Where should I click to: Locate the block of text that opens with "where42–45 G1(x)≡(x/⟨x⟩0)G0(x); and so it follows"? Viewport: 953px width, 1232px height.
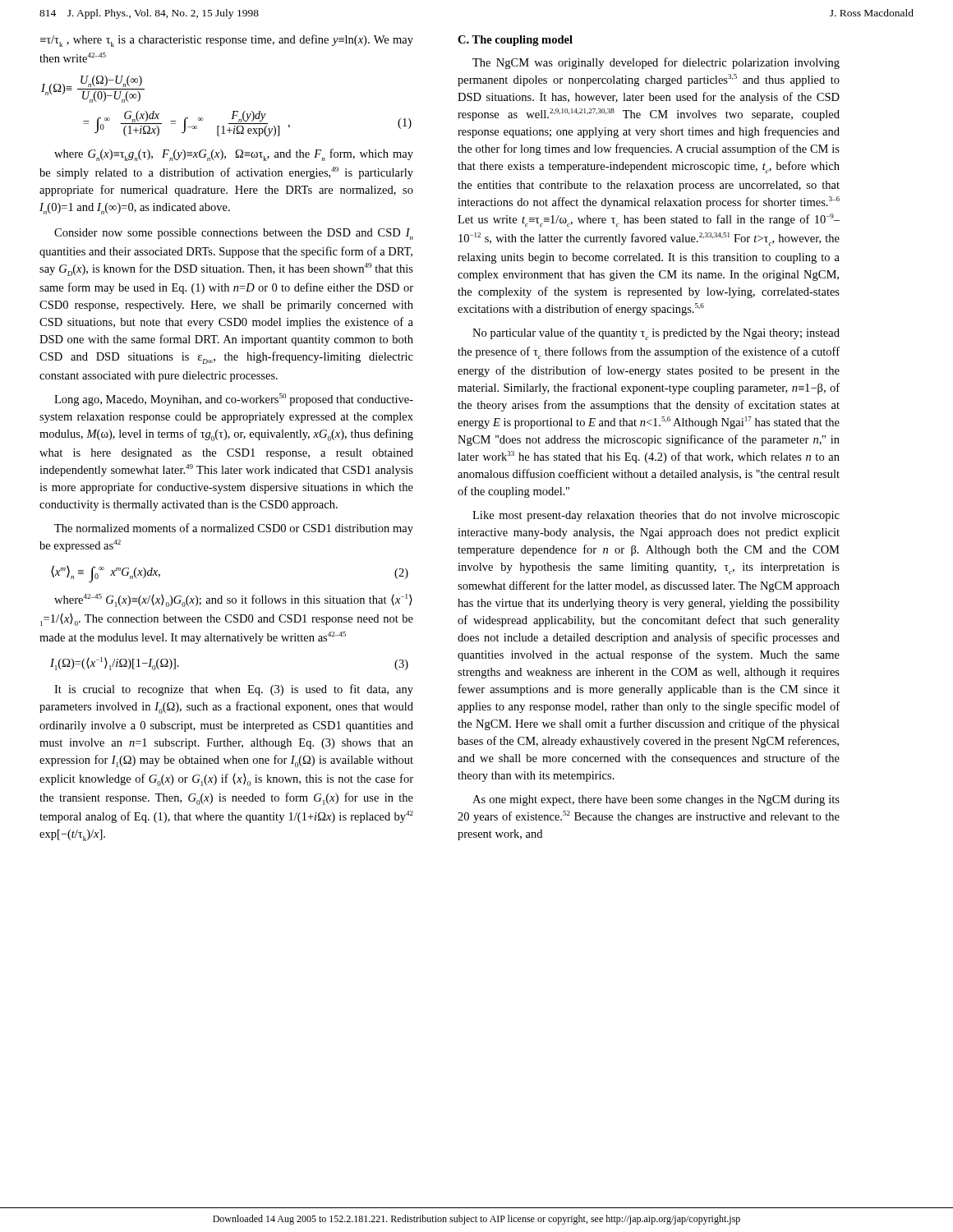(x=226, y=619)
